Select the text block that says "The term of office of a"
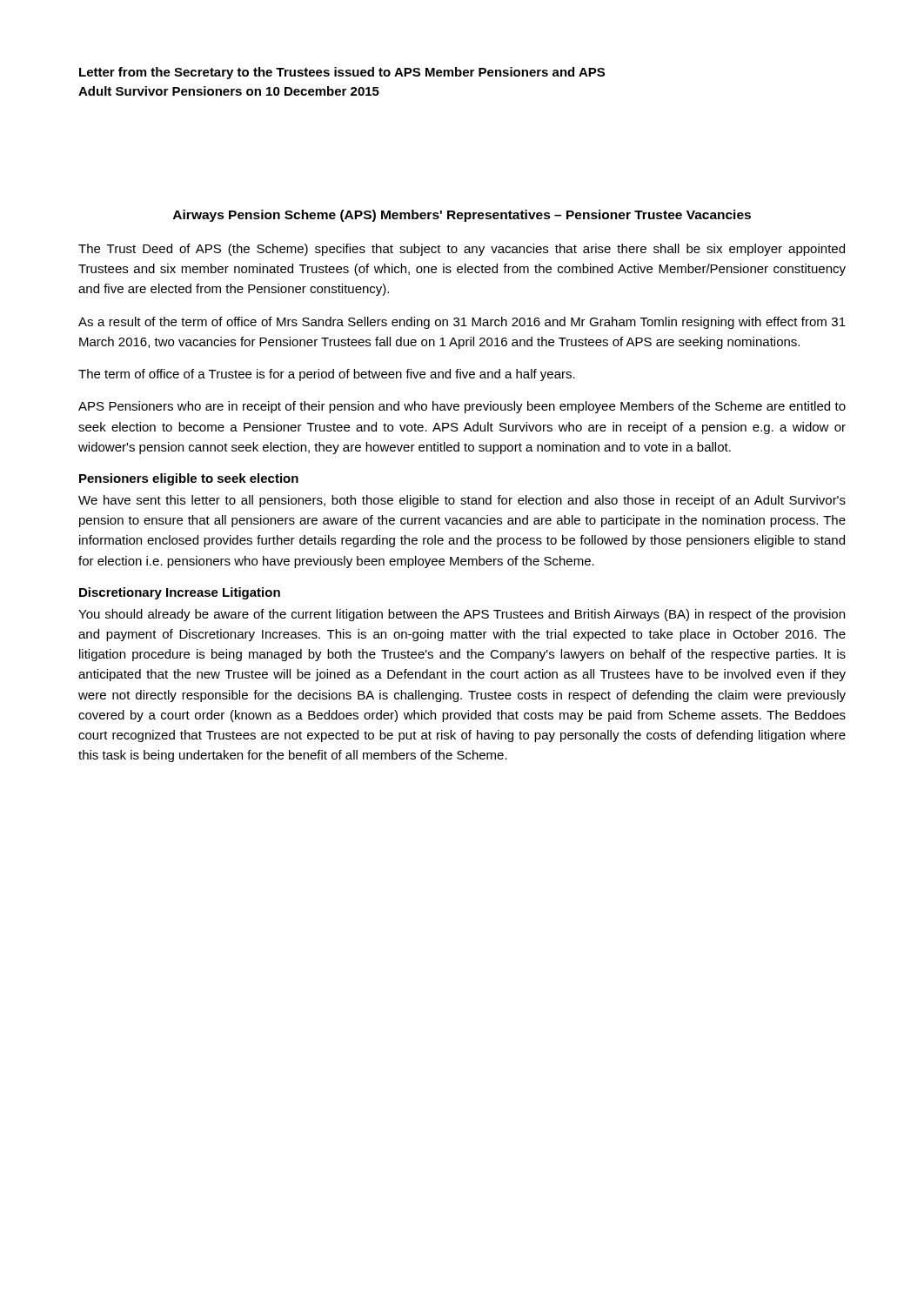This screenshot has width=924, height=1305. [x=327, y=374]
